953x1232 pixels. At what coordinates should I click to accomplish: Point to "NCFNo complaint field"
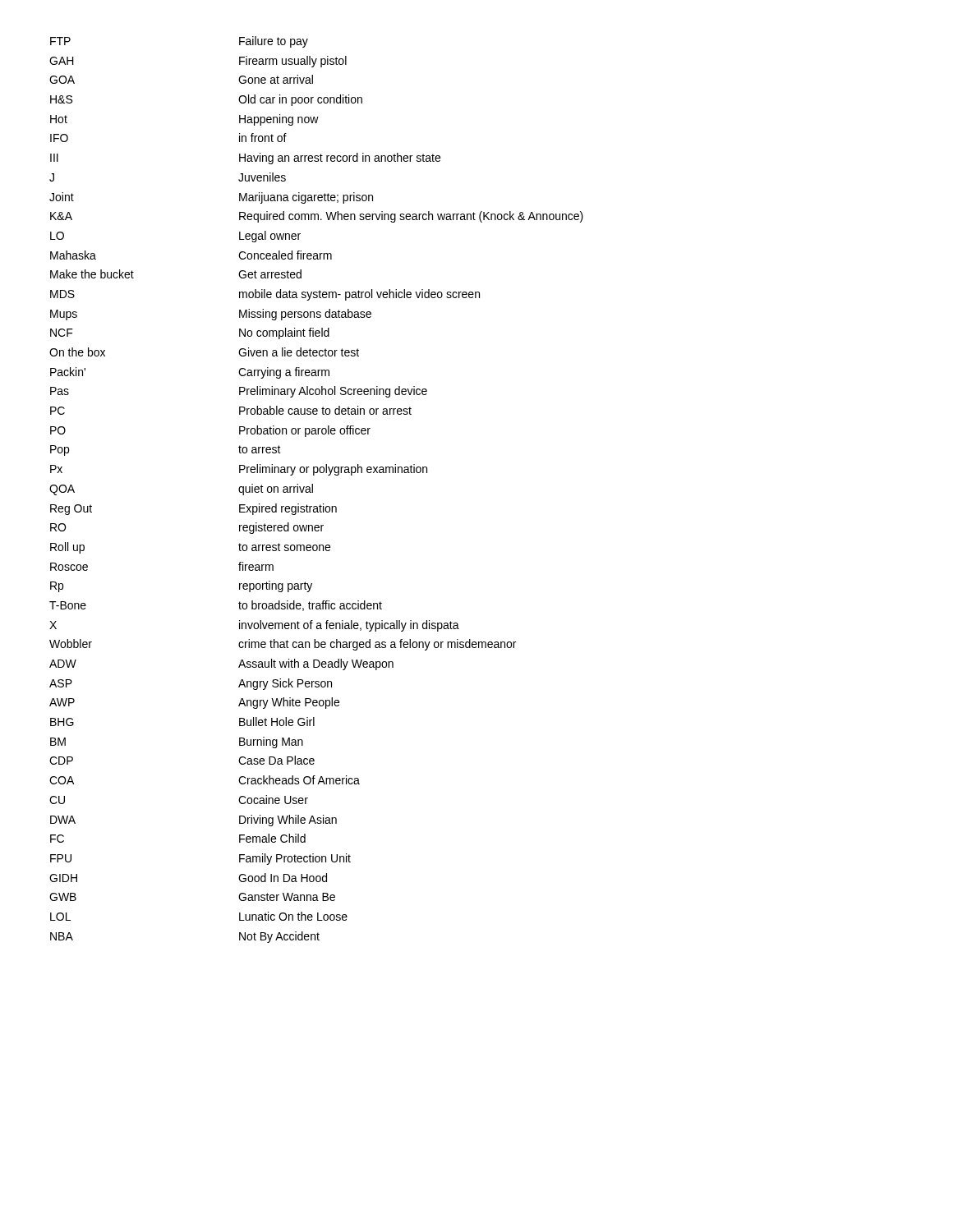click(x=60, y=334)
